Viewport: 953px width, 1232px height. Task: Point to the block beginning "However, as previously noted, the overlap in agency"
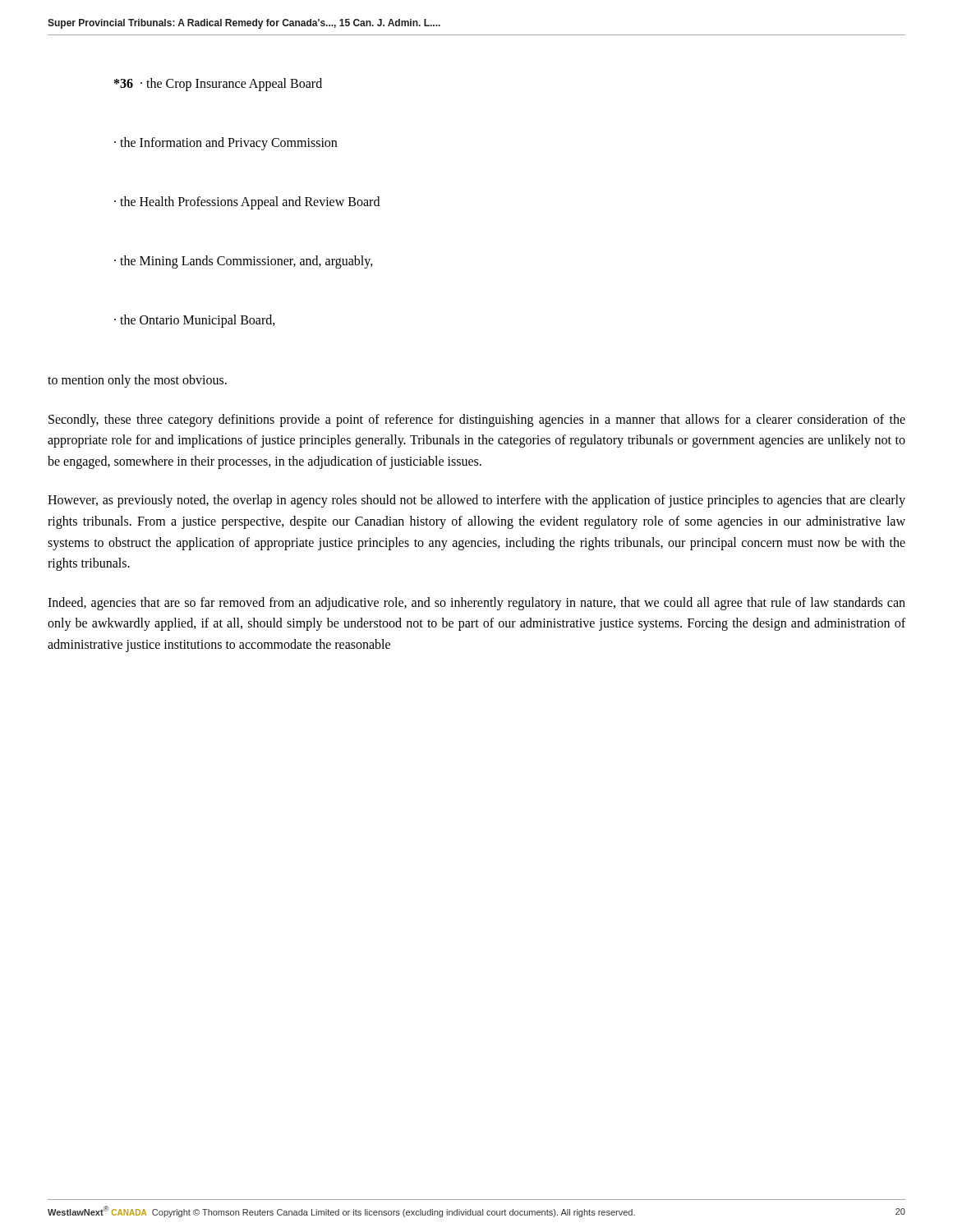pyautogui.click(x=476, y=532)
